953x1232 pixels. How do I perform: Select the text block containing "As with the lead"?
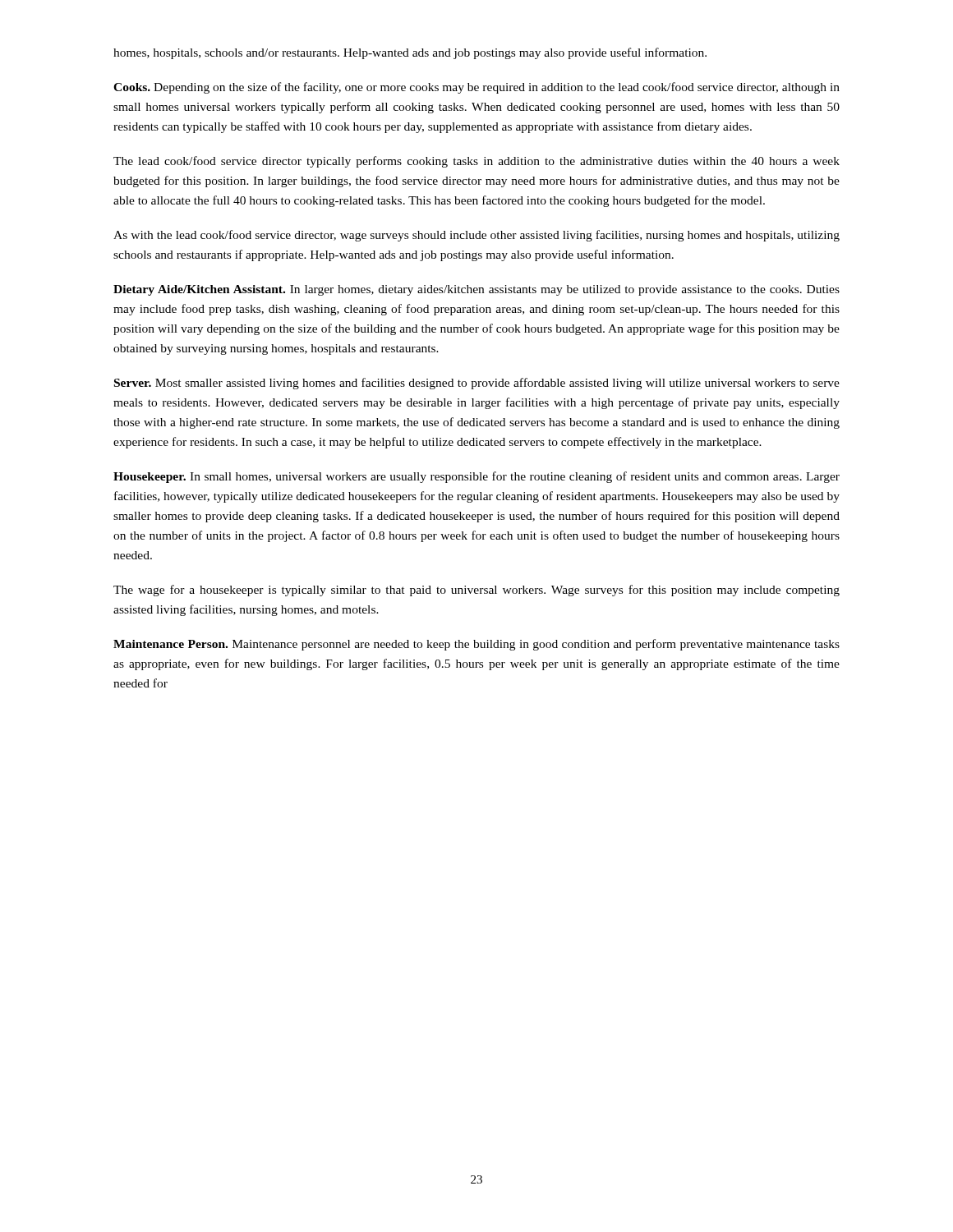476,244
